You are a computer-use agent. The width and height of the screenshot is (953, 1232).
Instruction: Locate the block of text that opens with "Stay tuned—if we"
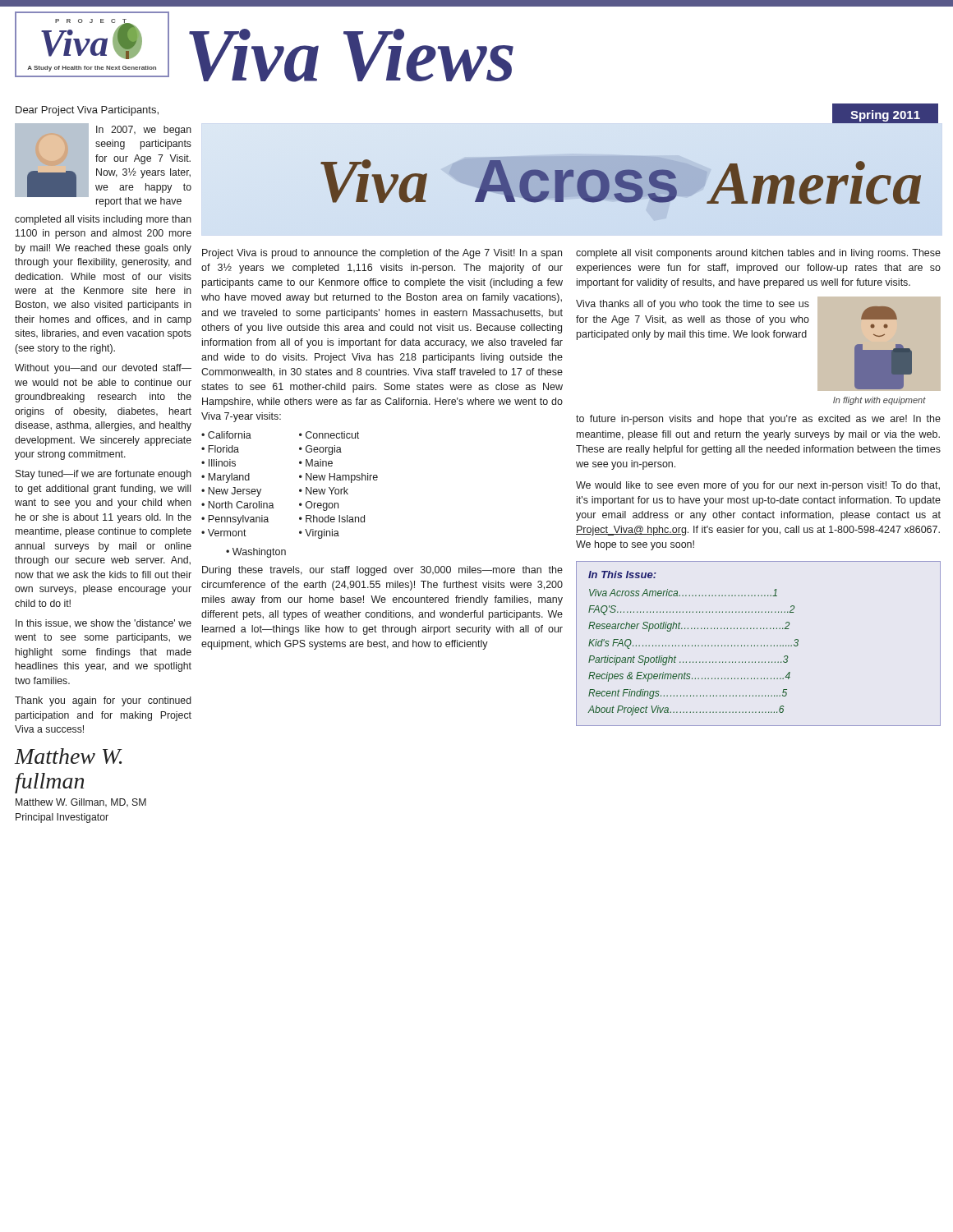pyautogui.click(x=103, y=539)
